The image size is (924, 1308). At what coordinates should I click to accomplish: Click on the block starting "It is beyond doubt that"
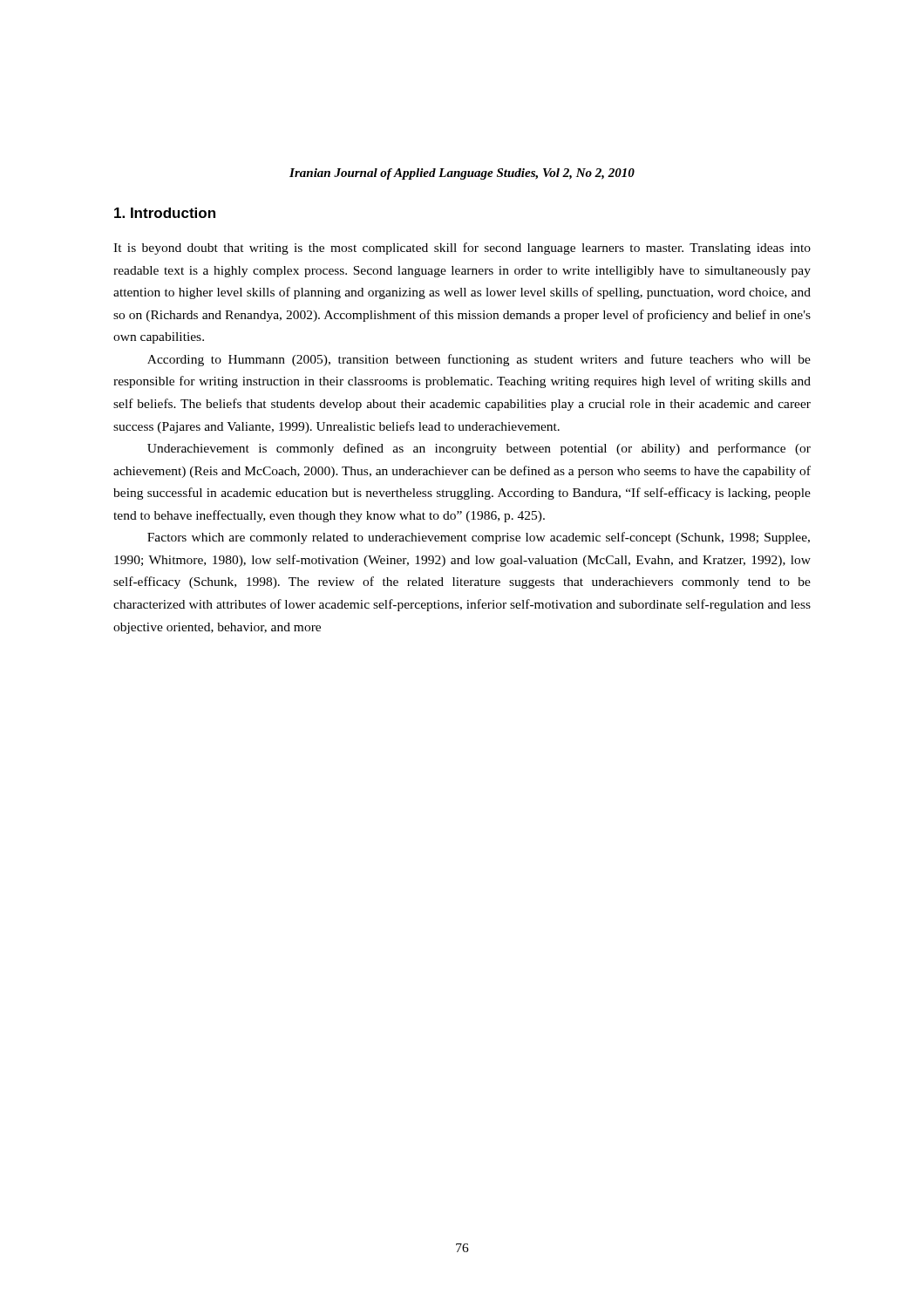click(x=462, y=292)
